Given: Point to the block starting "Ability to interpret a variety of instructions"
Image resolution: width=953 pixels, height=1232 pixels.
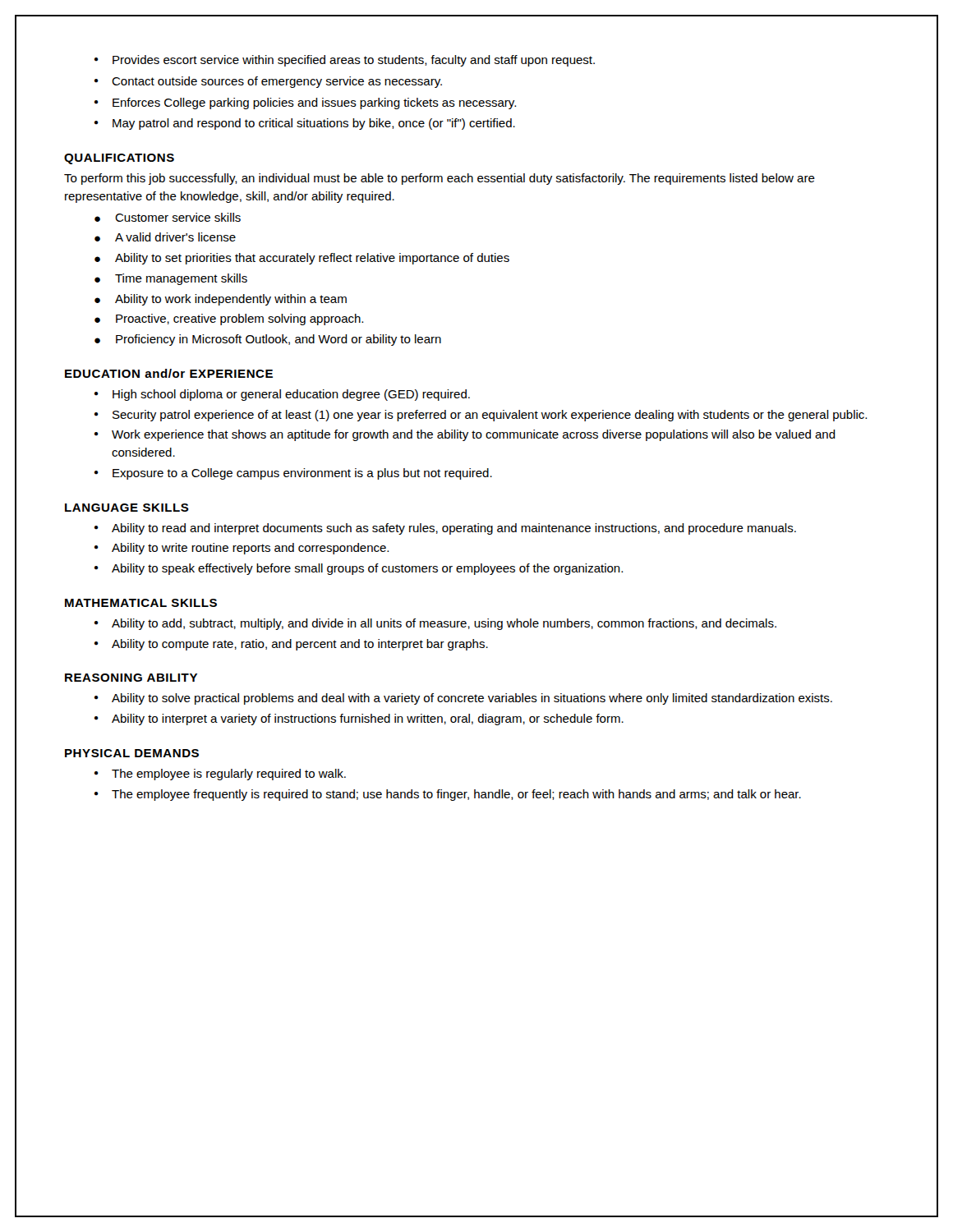Looking at the screenshot, I should pos(368,718).
